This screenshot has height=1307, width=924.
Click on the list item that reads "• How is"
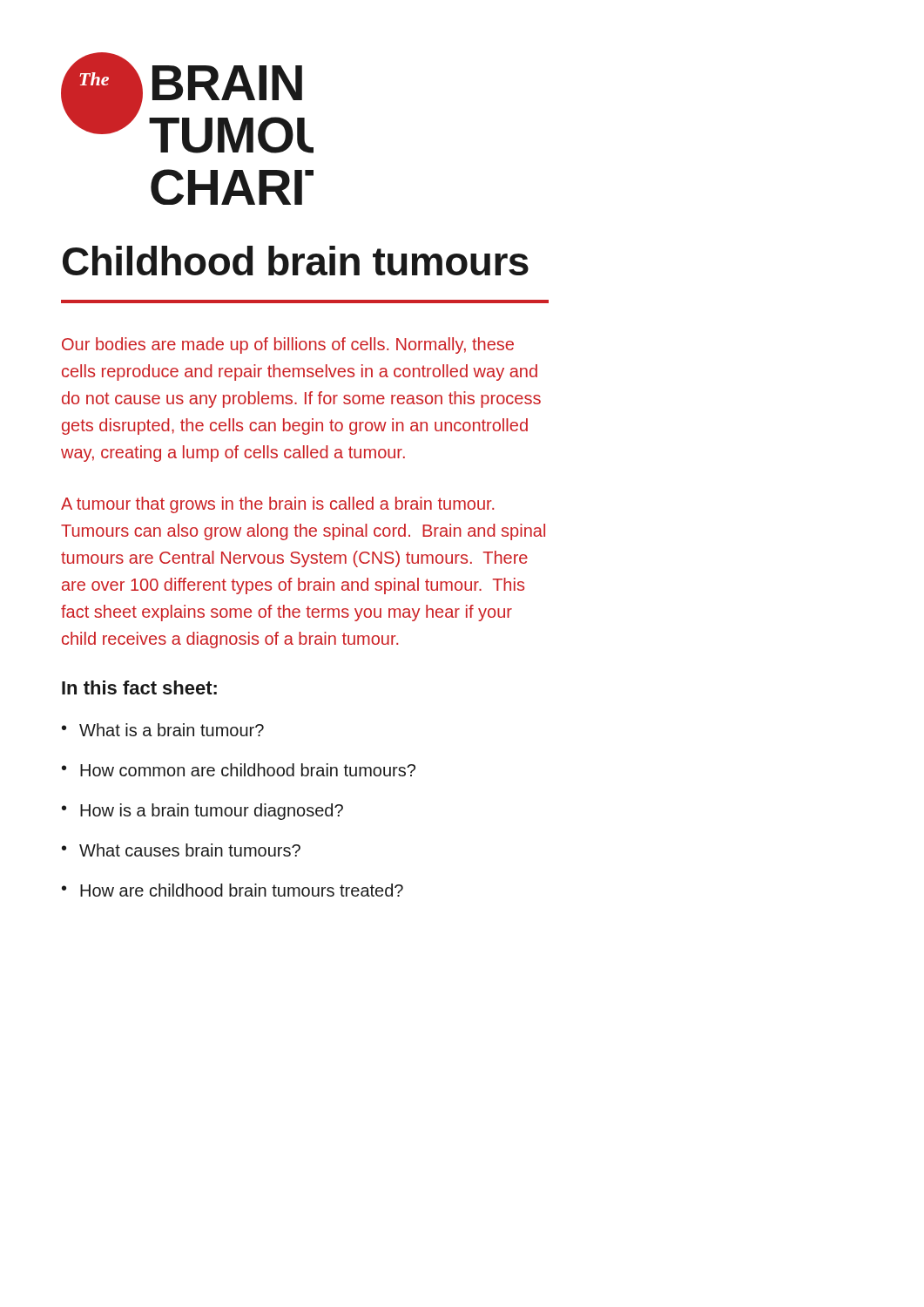(x=202, y=810)
